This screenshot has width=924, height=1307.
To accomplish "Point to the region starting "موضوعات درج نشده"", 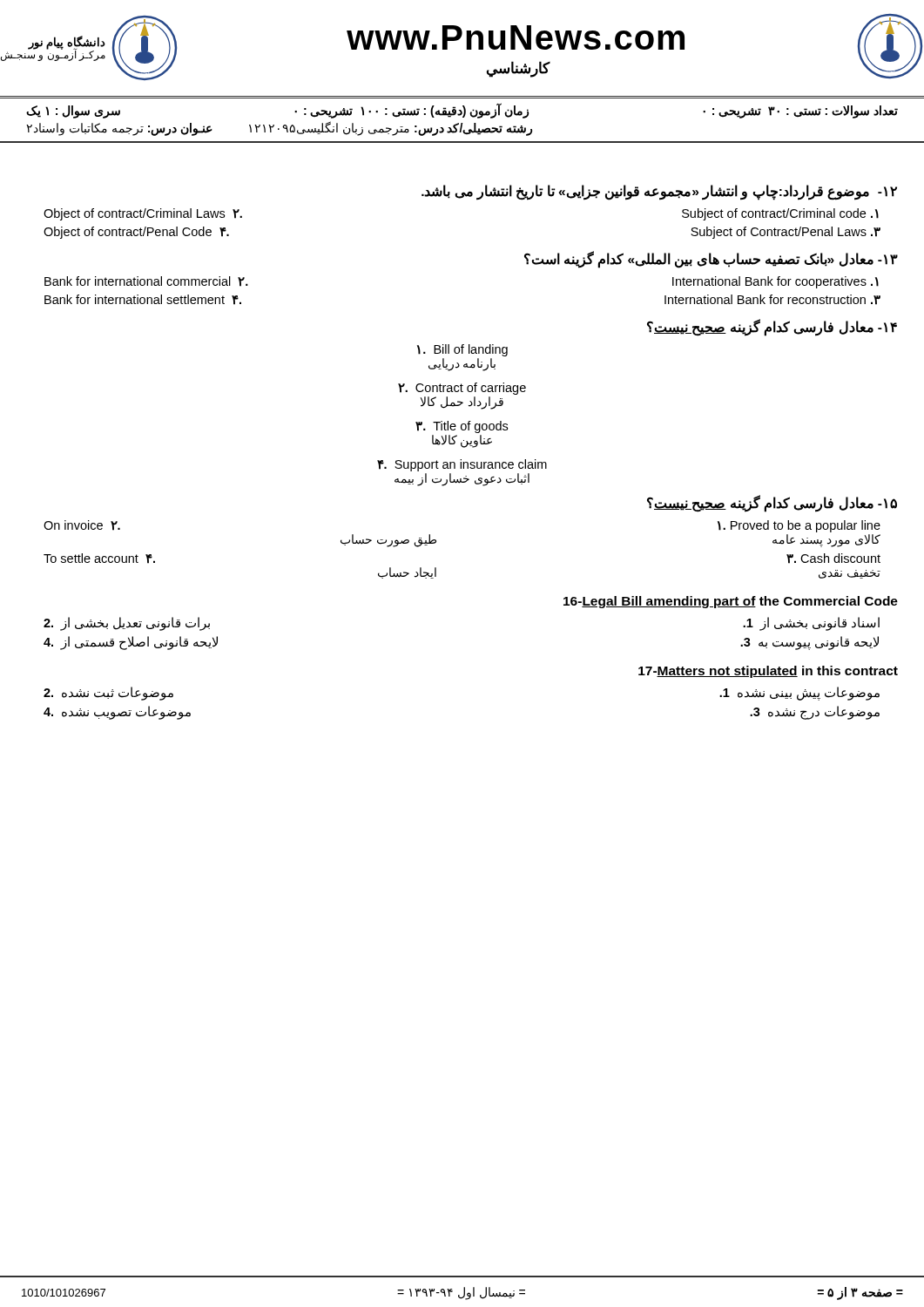I will tap(815, 712).
